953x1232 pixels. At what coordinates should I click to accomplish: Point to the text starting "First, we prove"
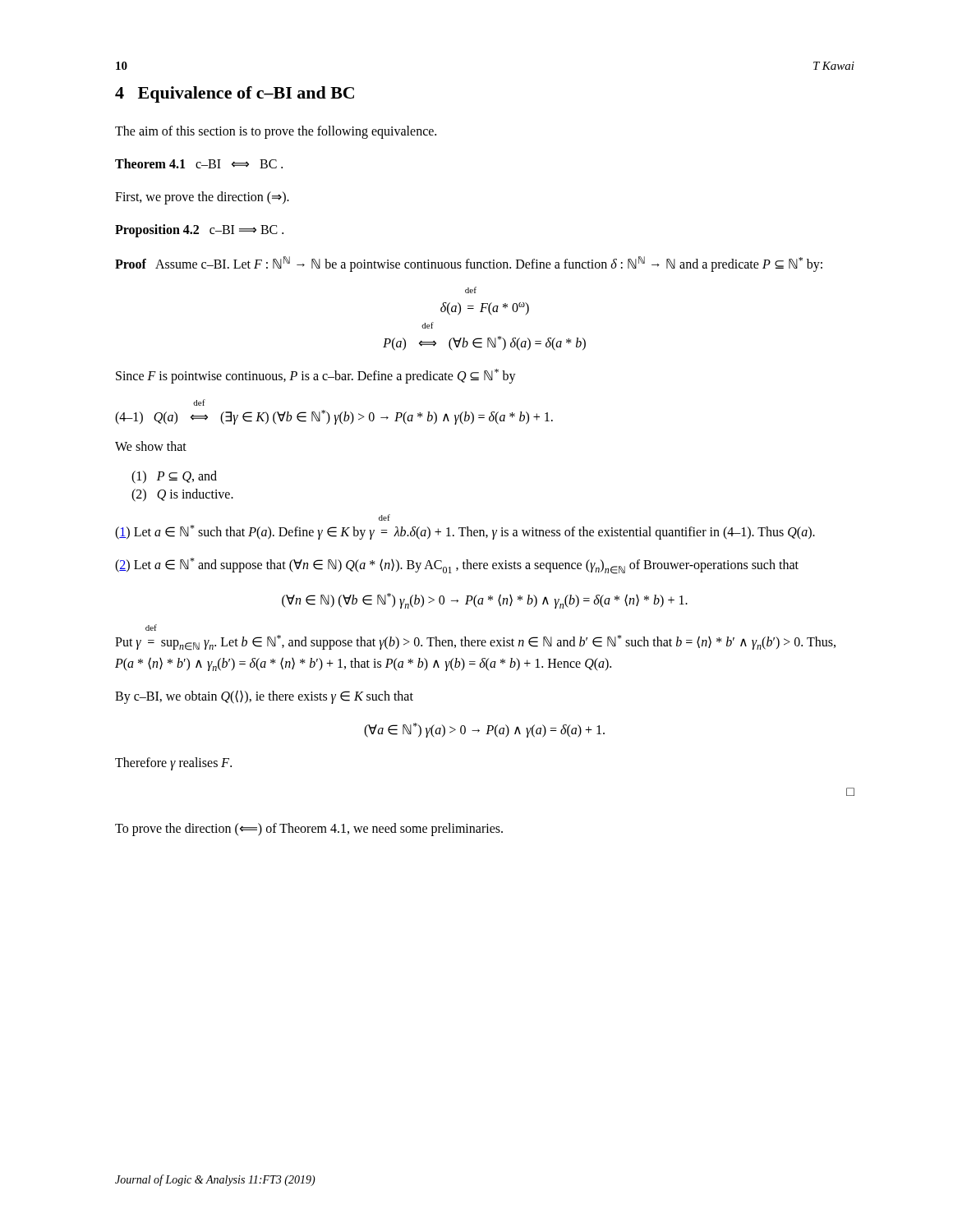point(202,198)
